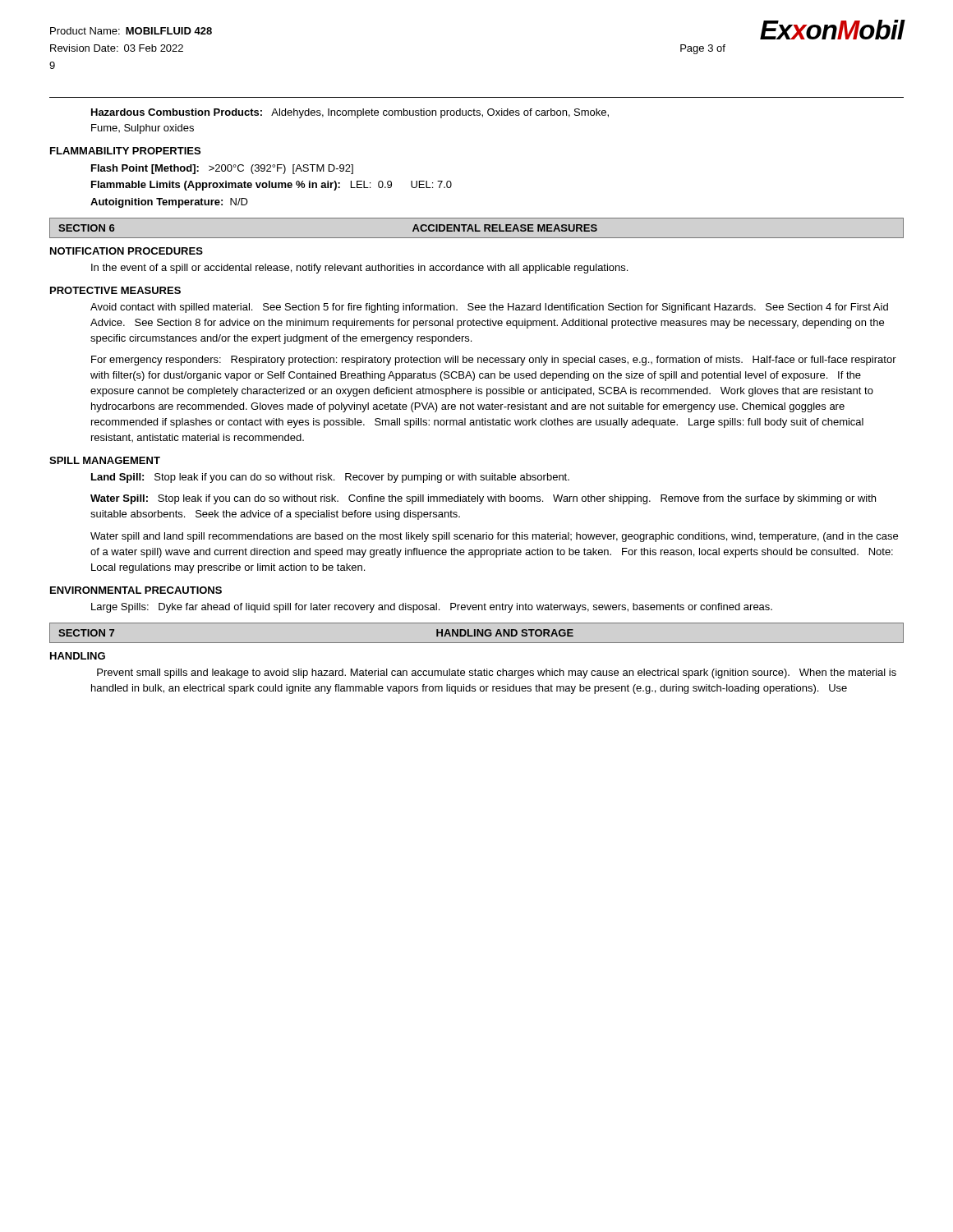The height and width of the screenshot is (1232, 953).
Task: Click on the element starting "SECTION 6 ACCIDENTAL RELEASE MEASURES"
Action: point(476,228)
